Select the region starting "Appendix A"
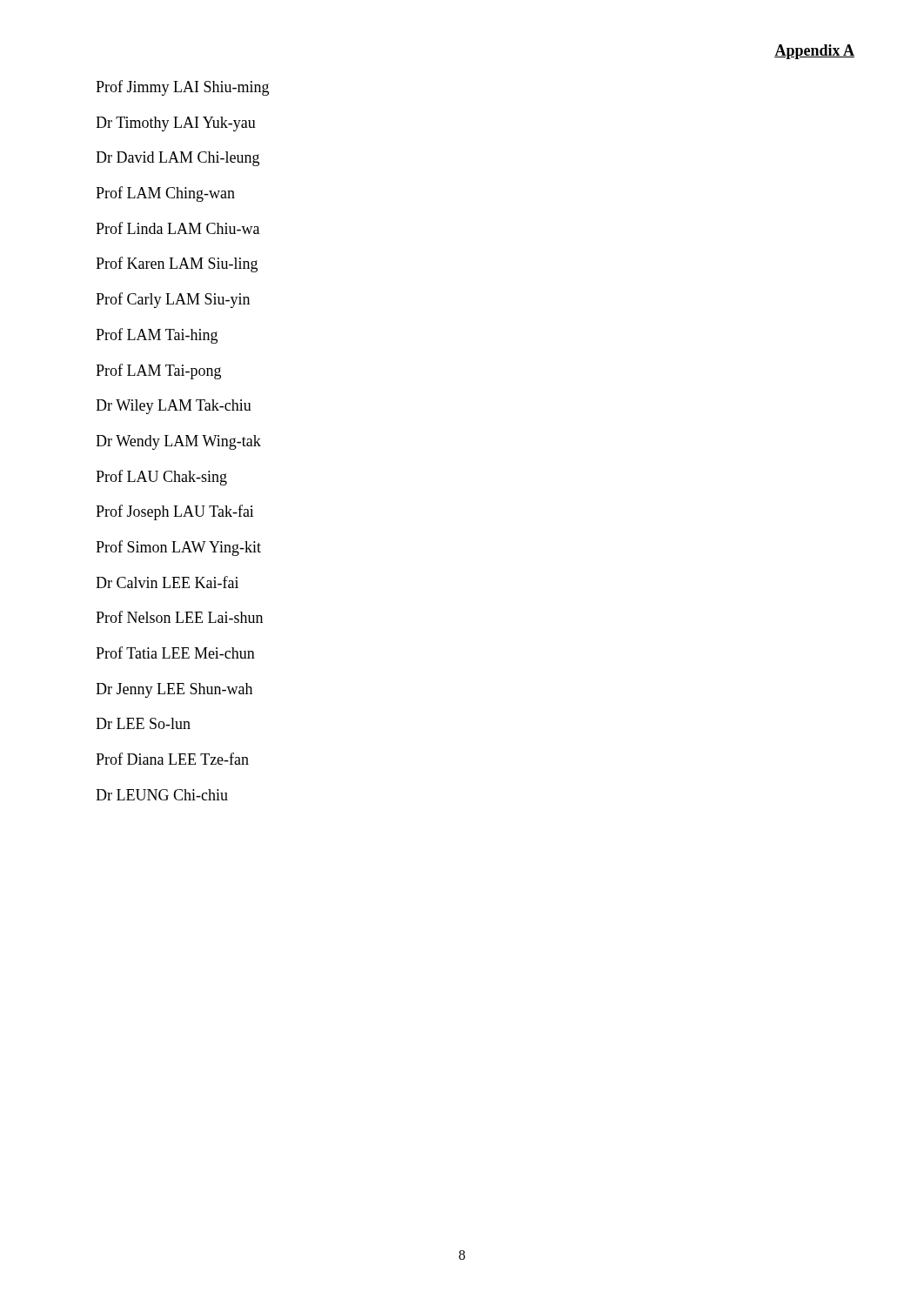This screenshot has width=924, height=1305. pos(815,50)
